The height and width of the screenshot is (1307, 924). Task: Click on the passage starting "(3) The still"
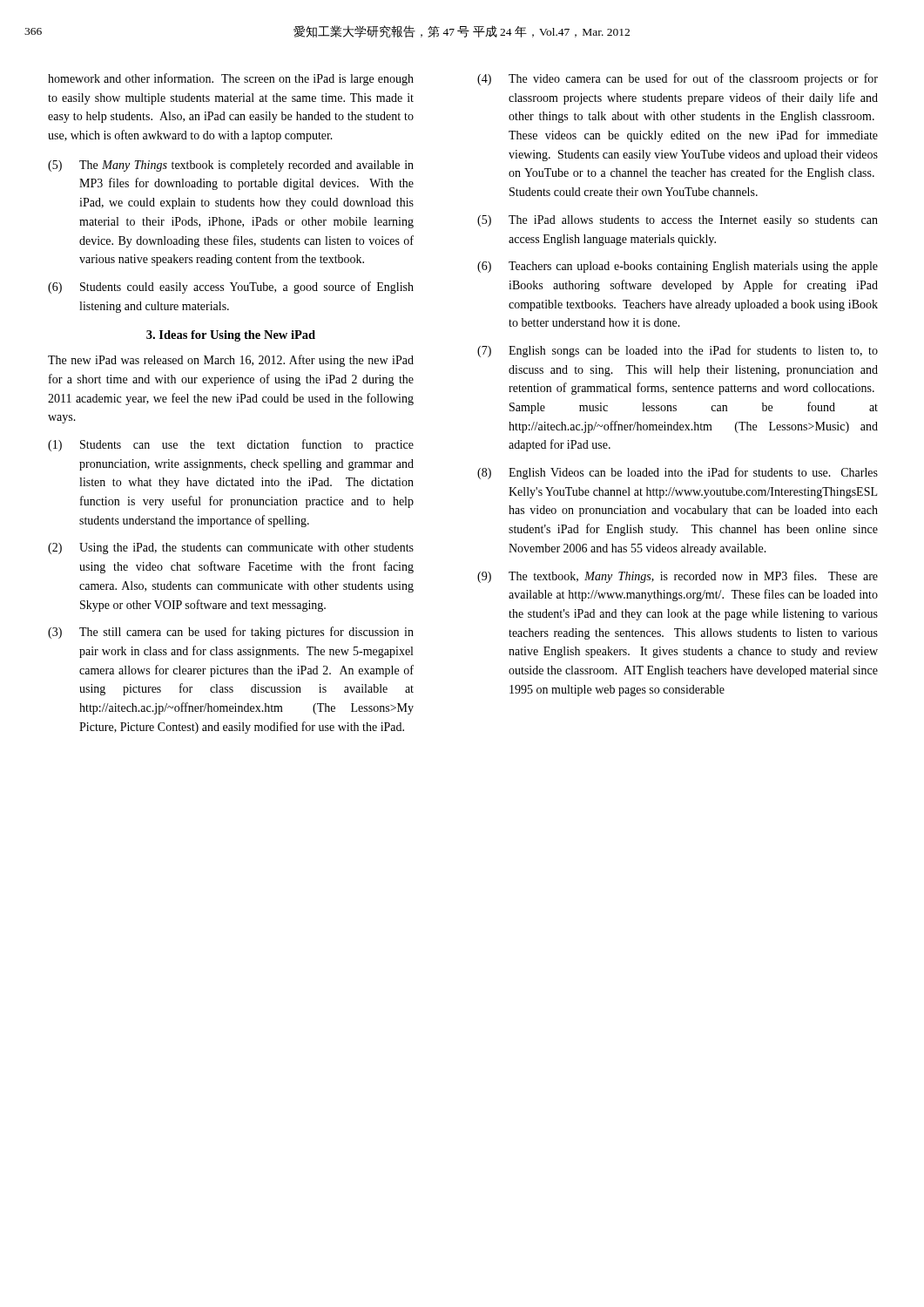click(x=231, y=680)
